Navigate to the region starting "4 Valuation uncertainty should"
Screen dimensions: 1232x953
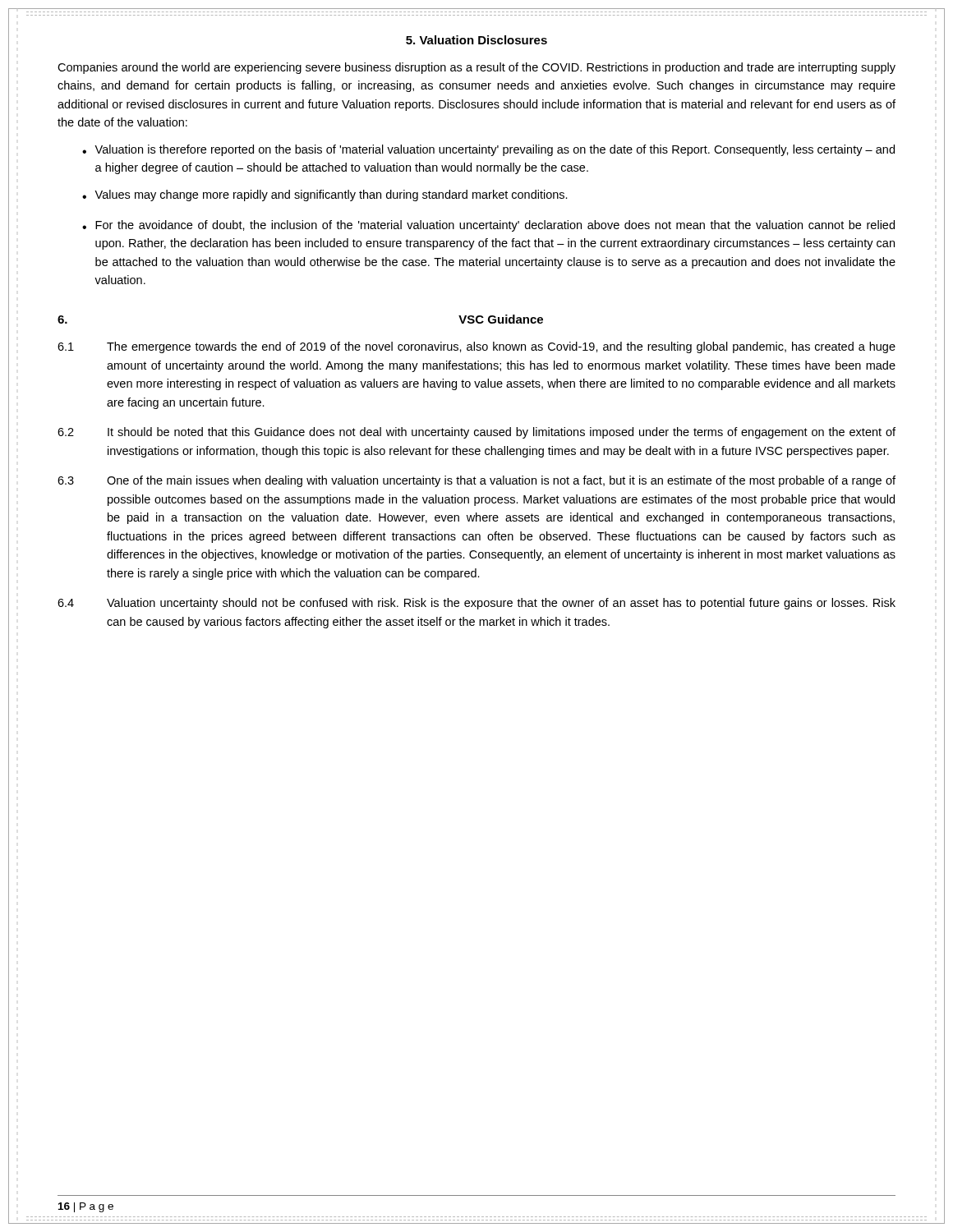coord(476,612)
